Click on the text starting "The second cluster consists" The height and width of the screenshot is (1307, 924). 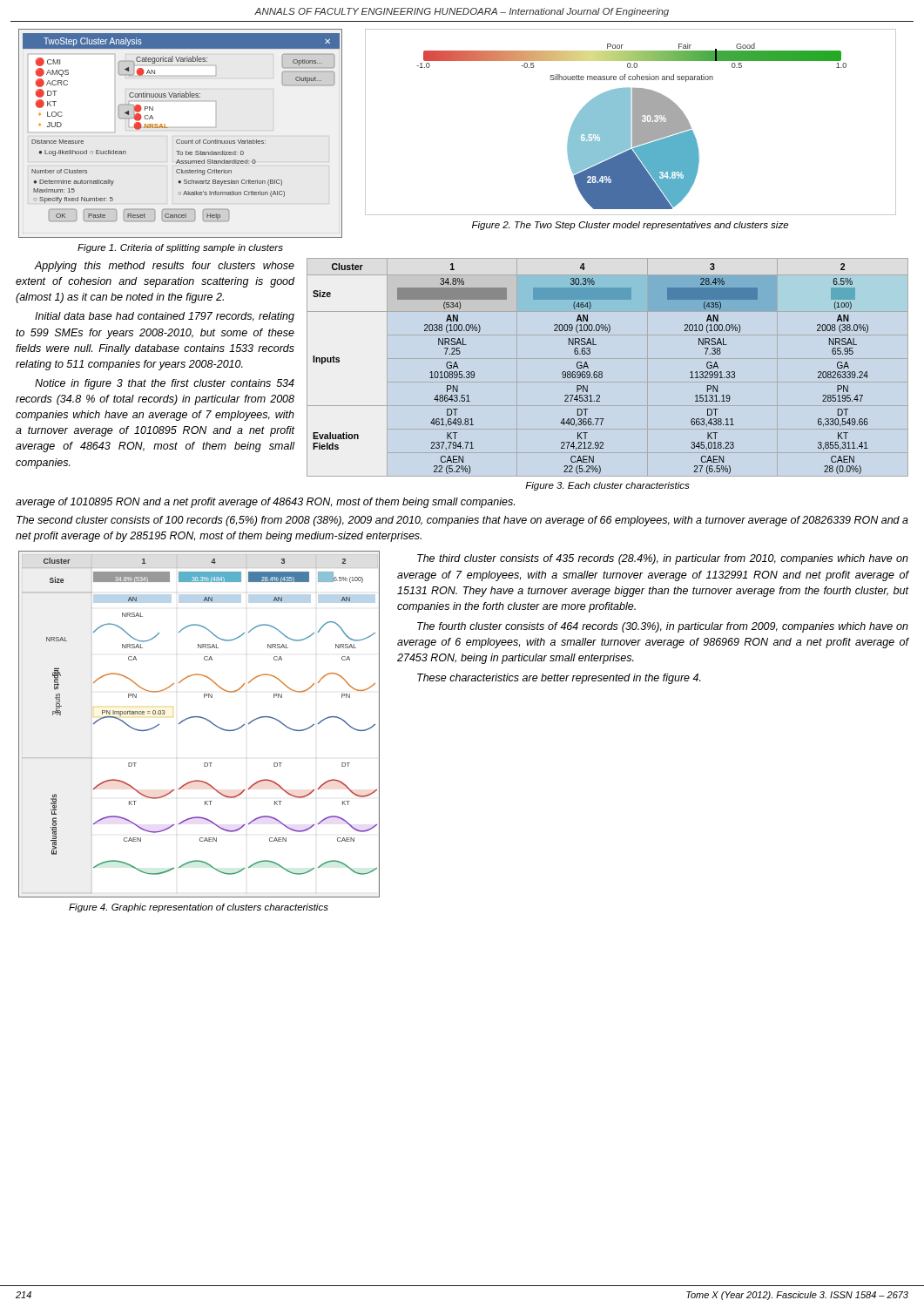pos(462,528)
